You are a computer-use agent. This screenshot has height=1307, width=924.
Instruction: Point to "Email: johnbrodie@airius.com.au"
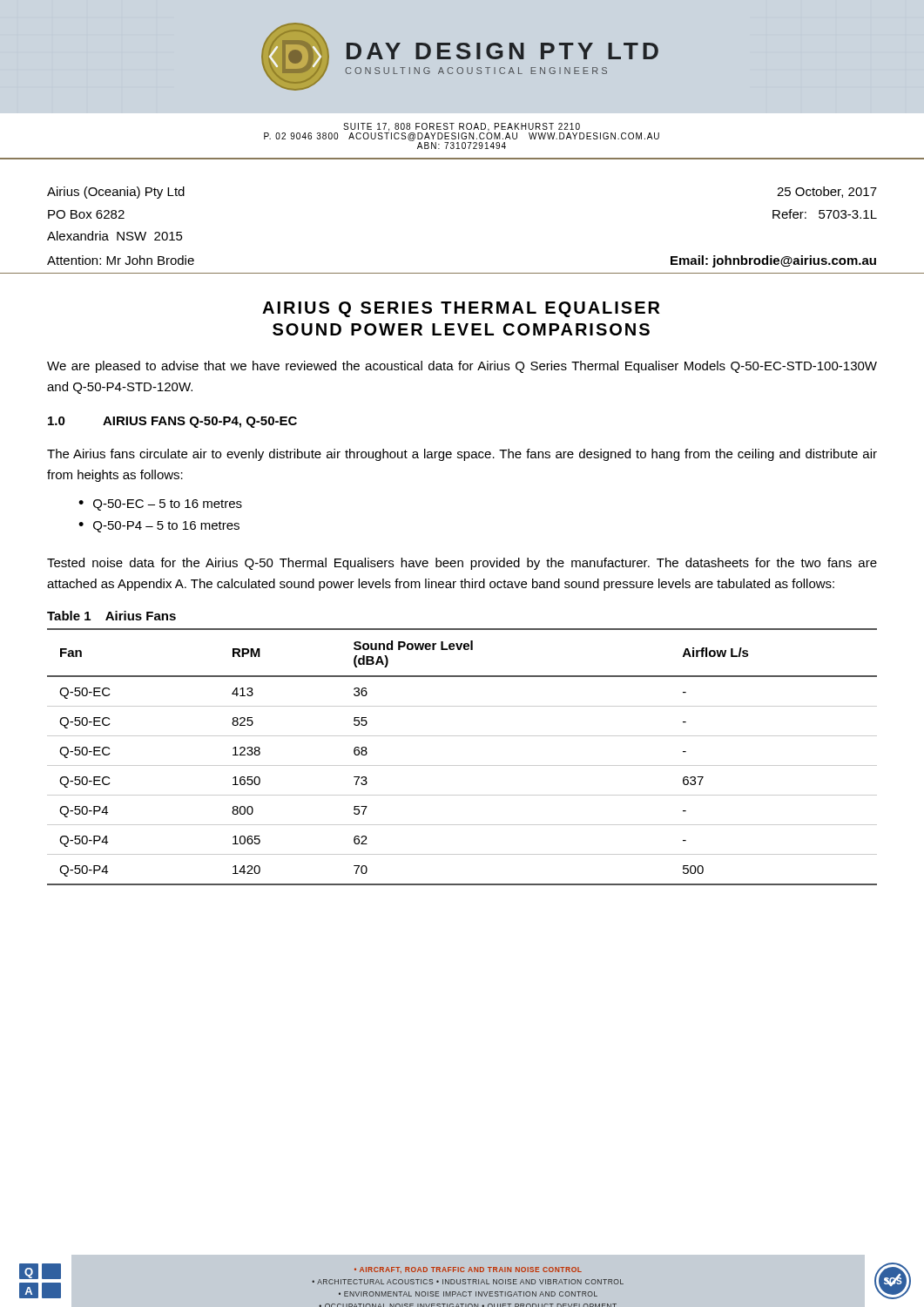click(x=773, y=260)
